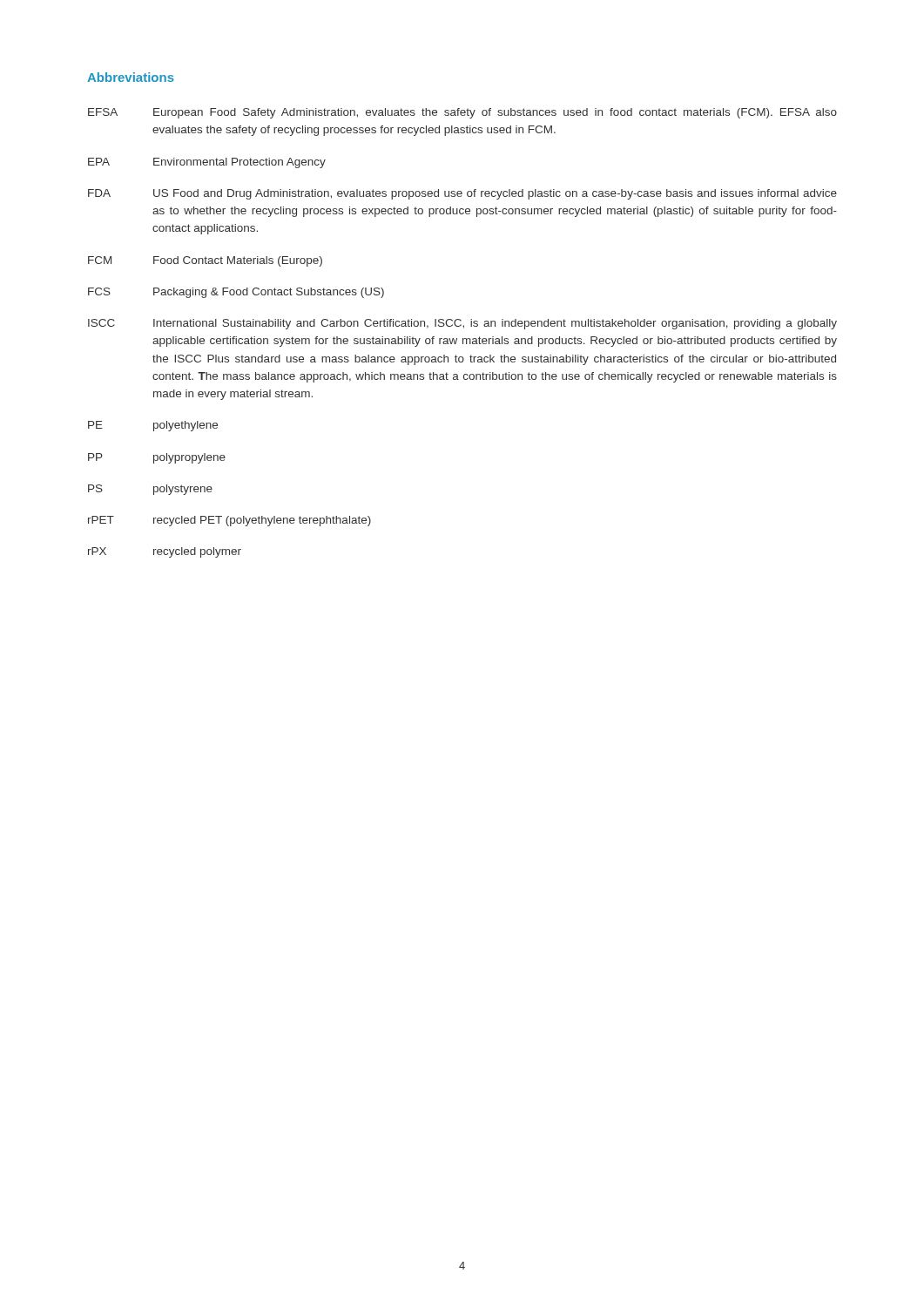Click on the list item containing "rPET recycled PET (polyethylene terephthalate)"
This screenshot has width=924, height=1307.
[229, 521]
